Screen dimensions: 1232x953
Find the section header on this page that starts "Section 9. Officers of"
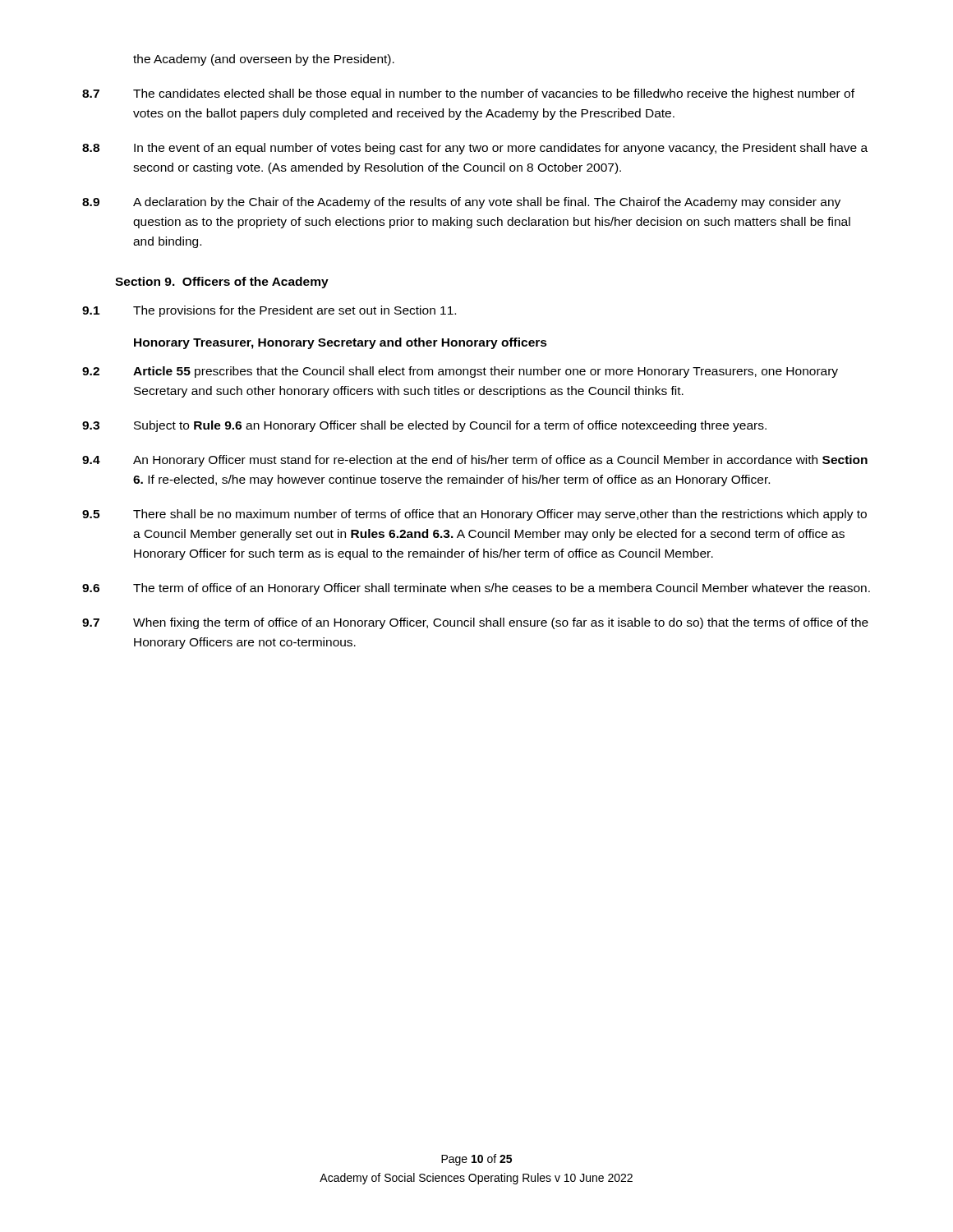click(222, 281)
